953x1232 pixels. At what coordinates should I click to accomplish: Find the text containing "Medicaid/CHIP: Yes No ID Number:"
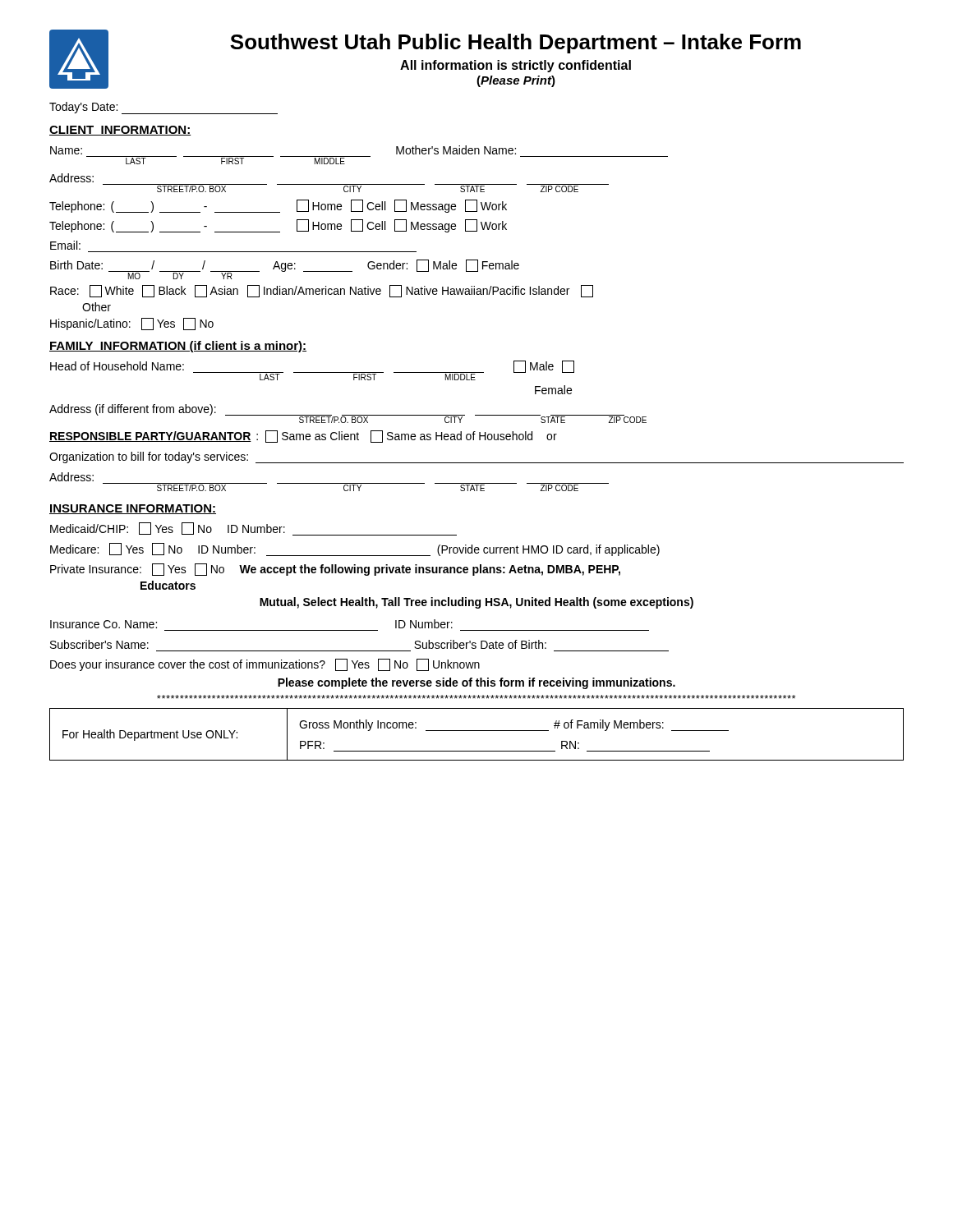pyautogui.click(x=253, y=529)
